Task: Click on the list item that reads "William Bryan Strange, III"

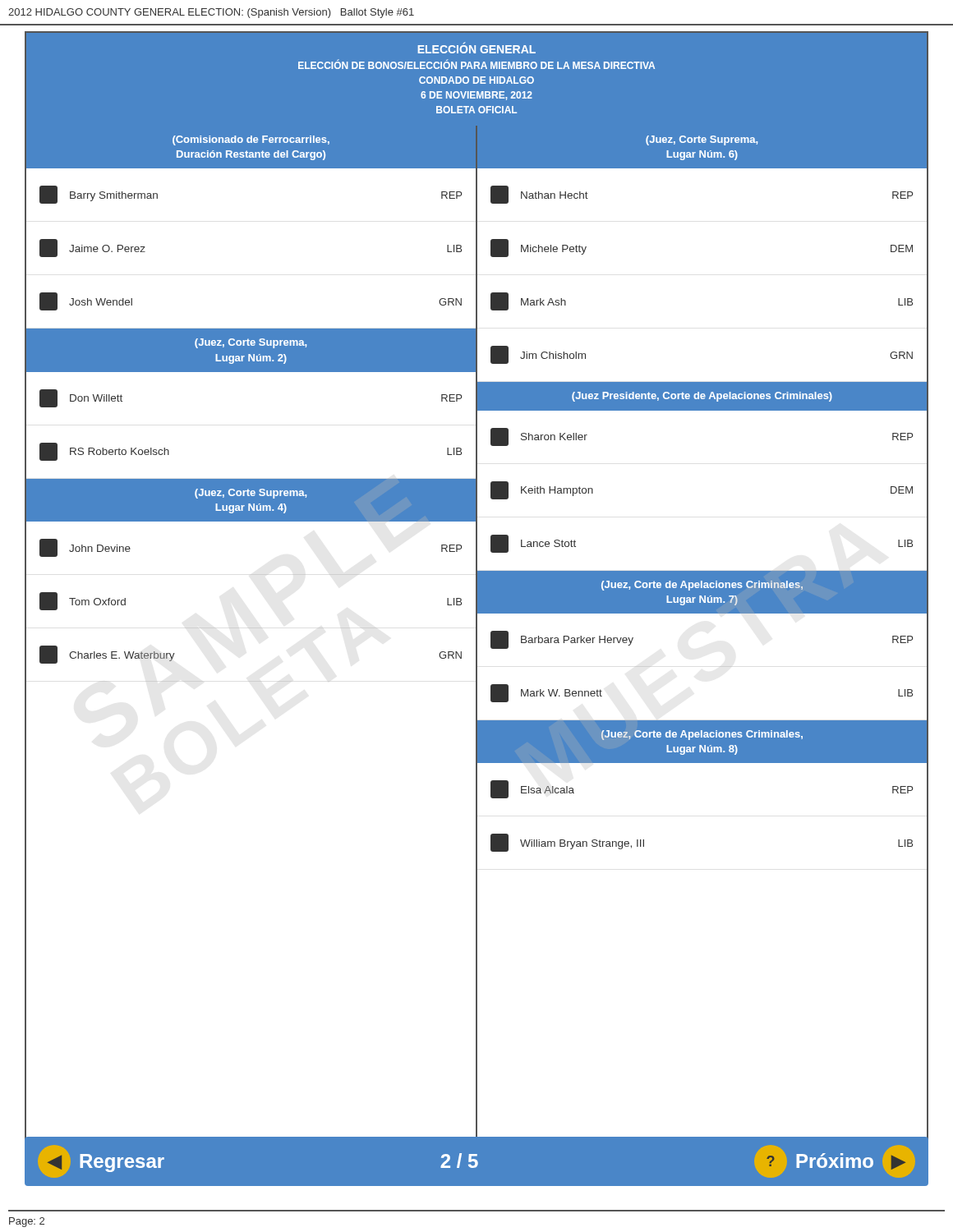Action: coord(562,843)
